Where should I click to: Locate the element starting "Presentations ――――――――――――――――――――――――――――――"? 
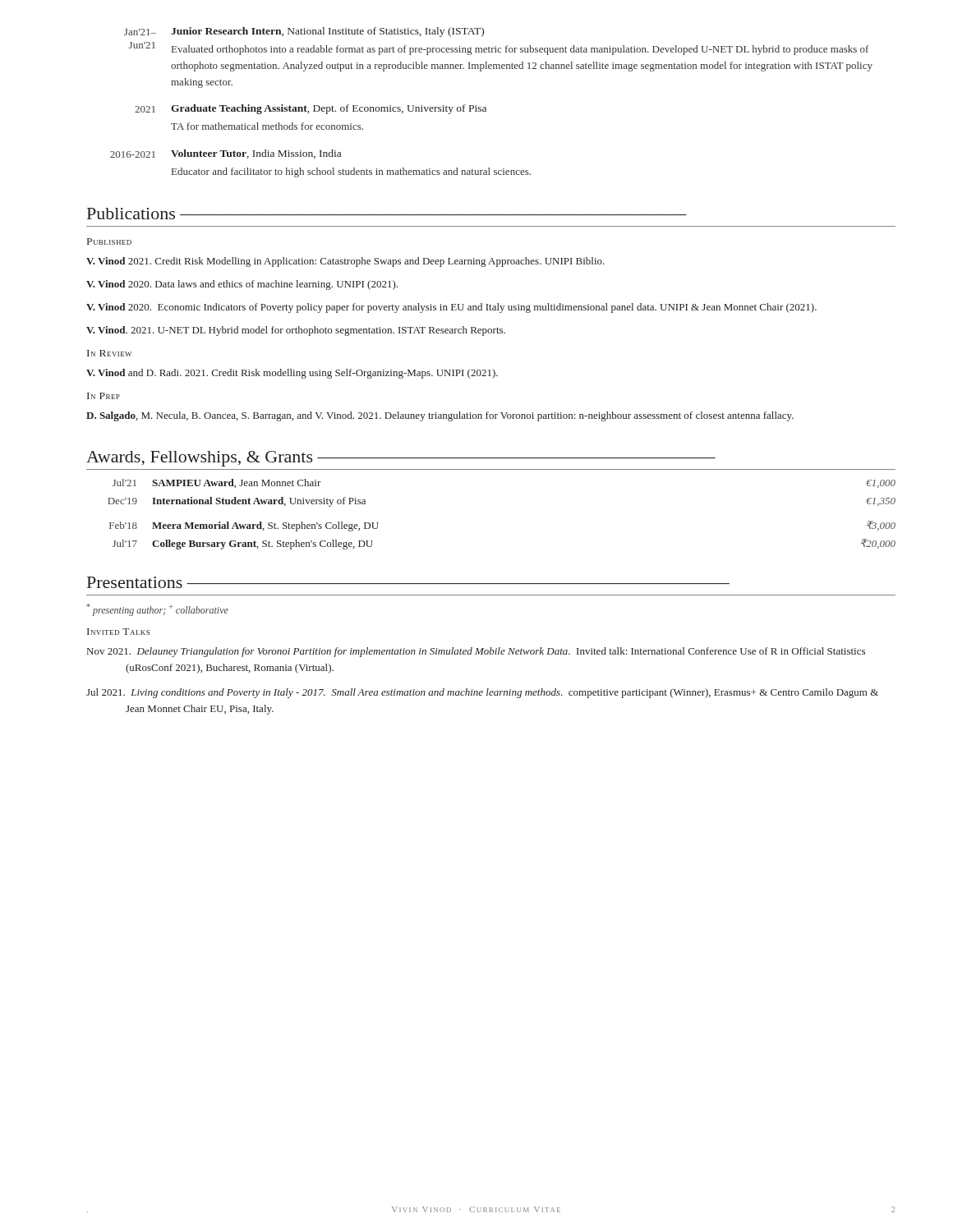[x=408, y=582]
